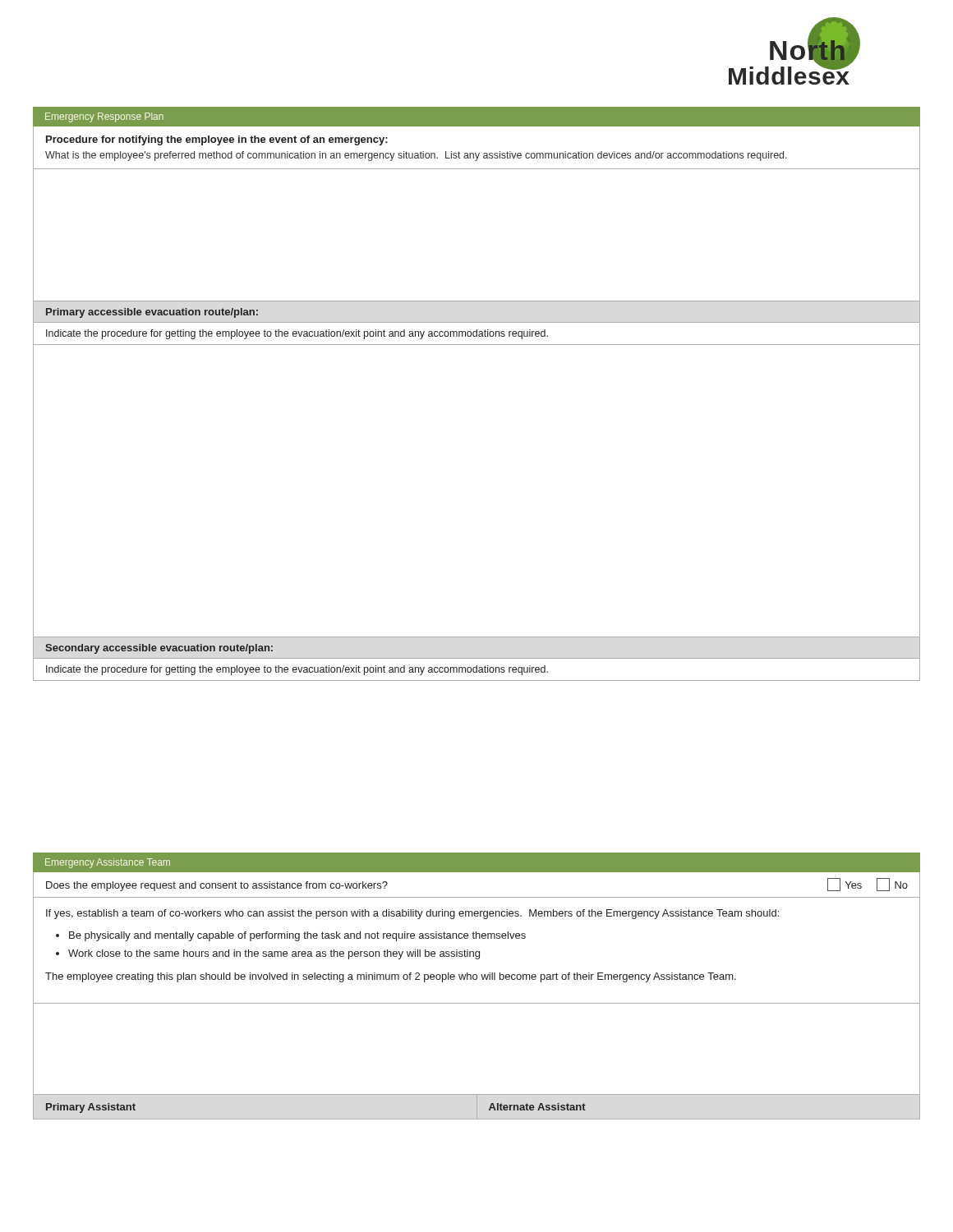This screenshot has height=1232, width=953.
Task: Where does it say "Emergency Response Plan"?
Action: click(104, 117)
